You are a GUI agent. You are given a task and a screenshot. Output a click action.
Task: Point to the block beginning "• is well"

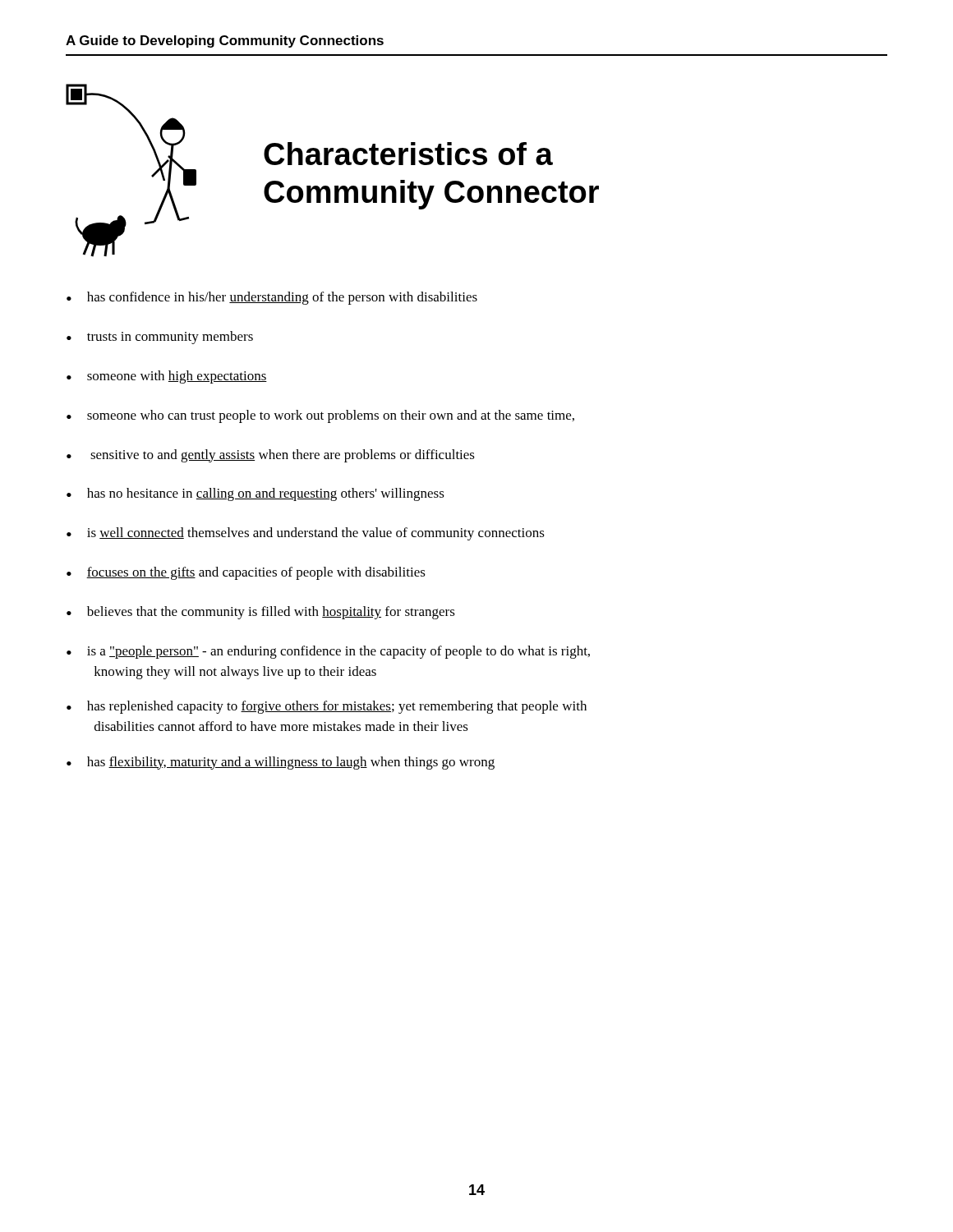point(476,536)
